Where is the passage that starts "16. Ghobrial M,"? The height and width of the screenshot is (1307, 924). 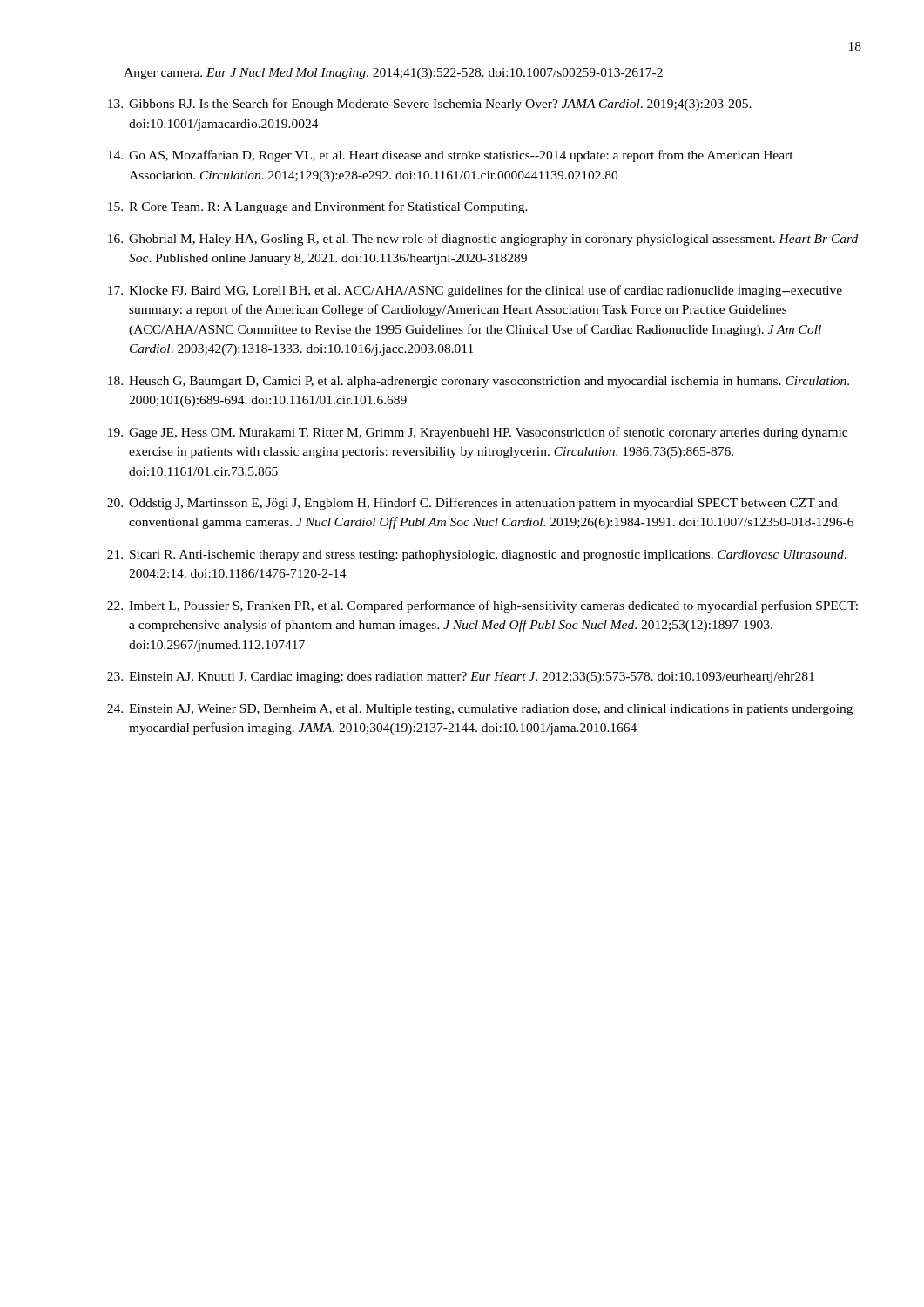[478, 249]
